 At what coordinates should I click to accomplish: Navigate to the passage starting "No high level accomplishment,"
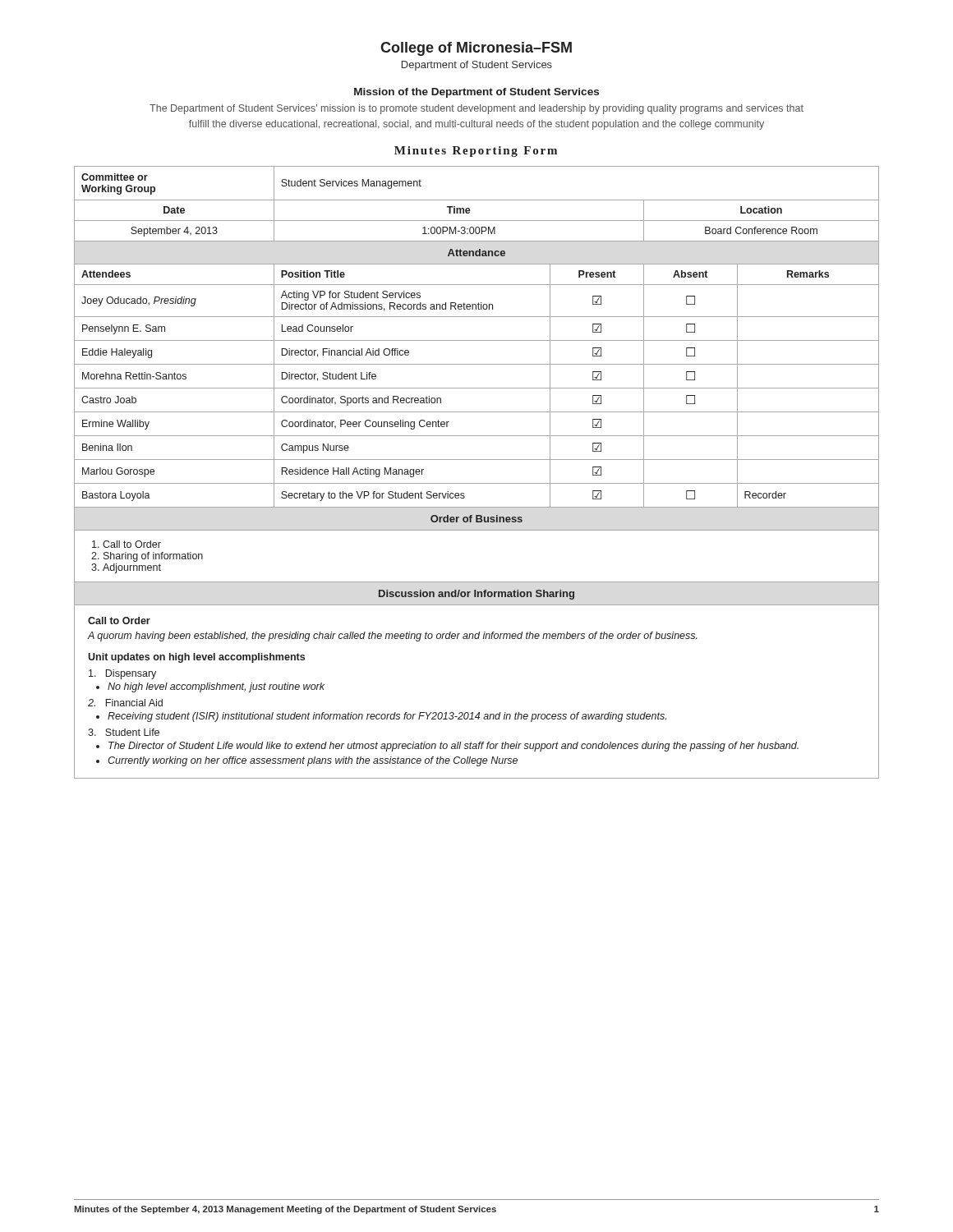[216, 687]
